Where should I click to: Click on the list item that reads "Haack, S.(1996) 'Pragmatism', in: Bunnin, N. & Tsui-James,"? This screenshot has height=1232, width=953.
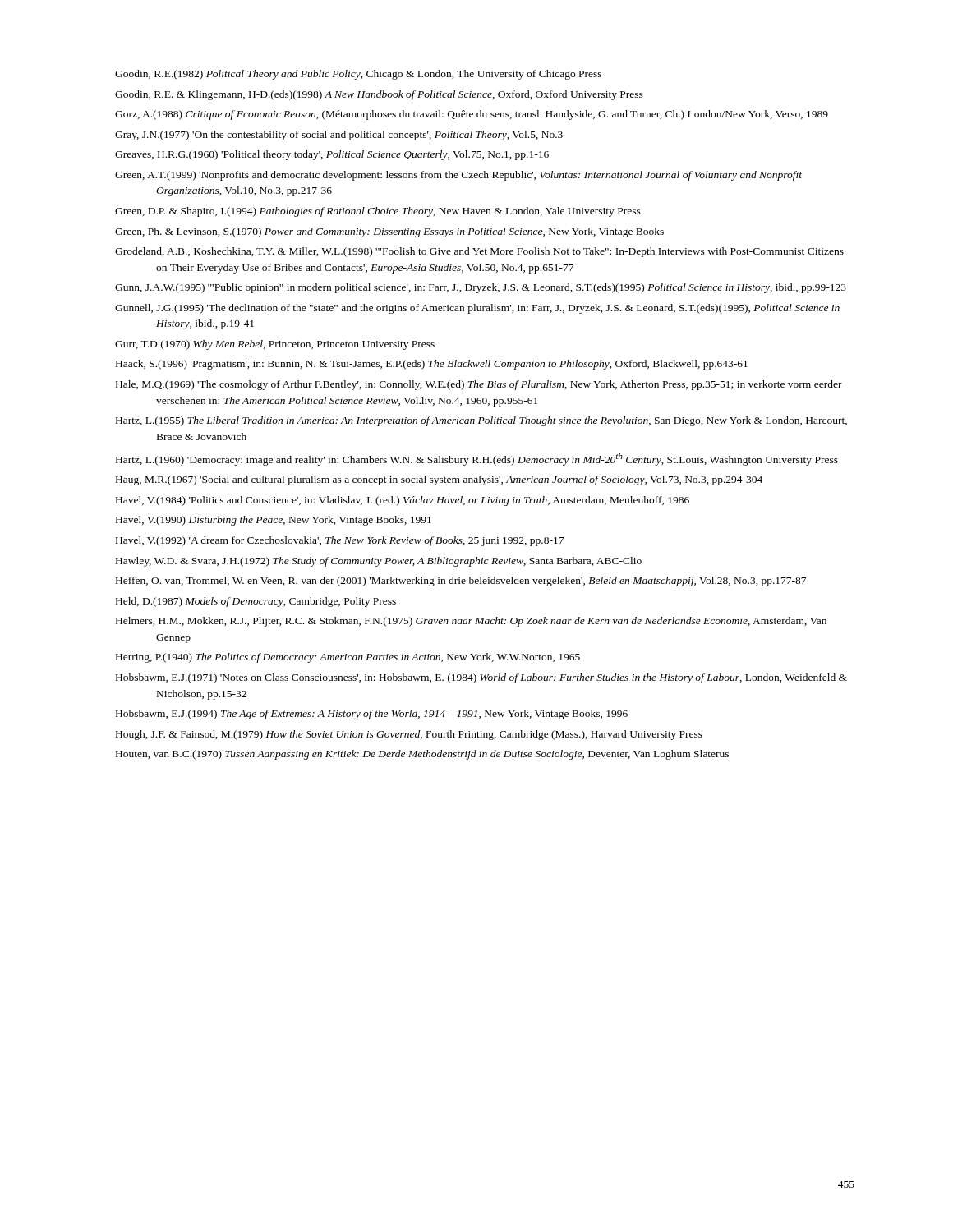point(432,364)
